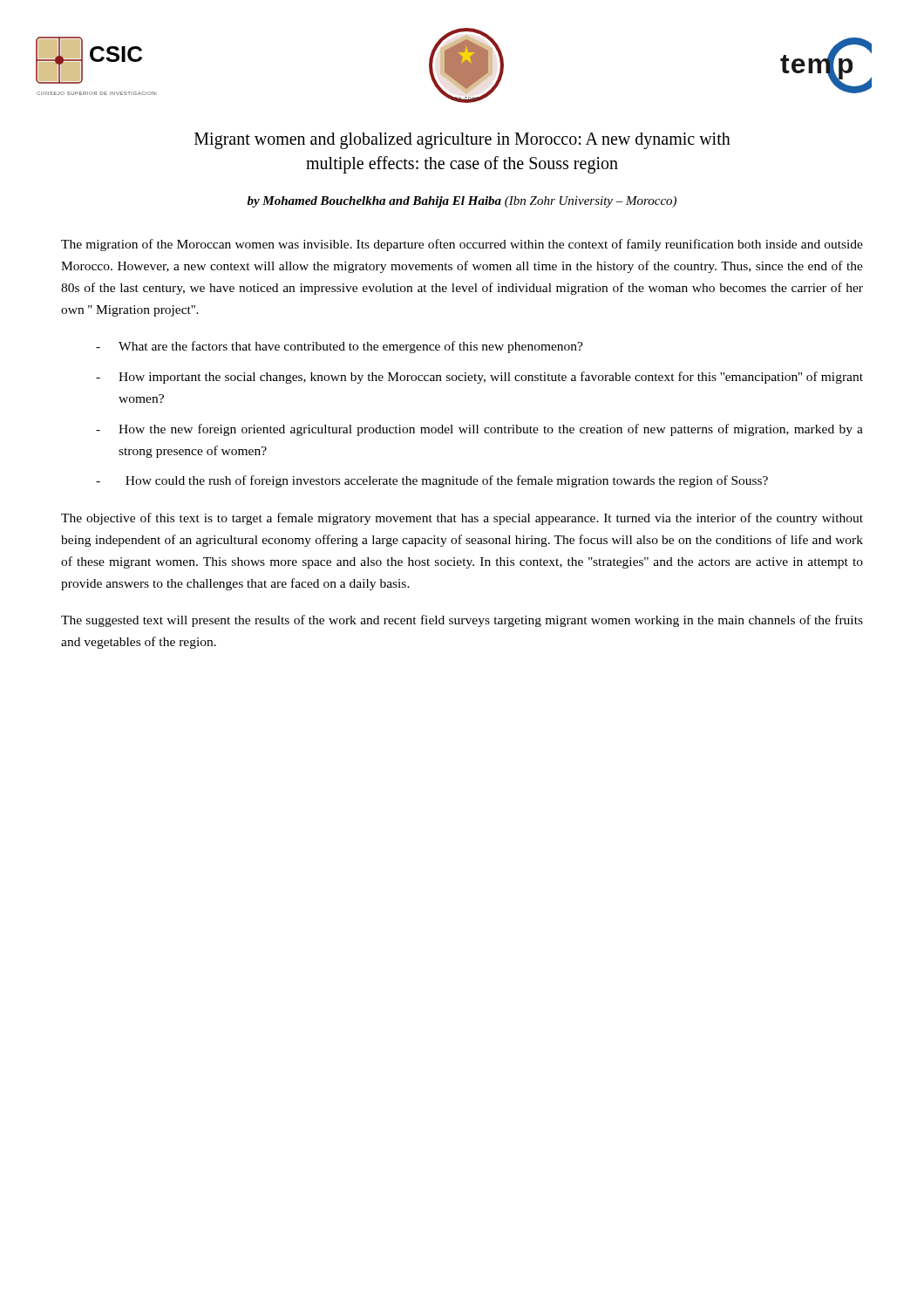
Task: Find the block on this page that starts "- How the new"
Action: coord(479,440)
